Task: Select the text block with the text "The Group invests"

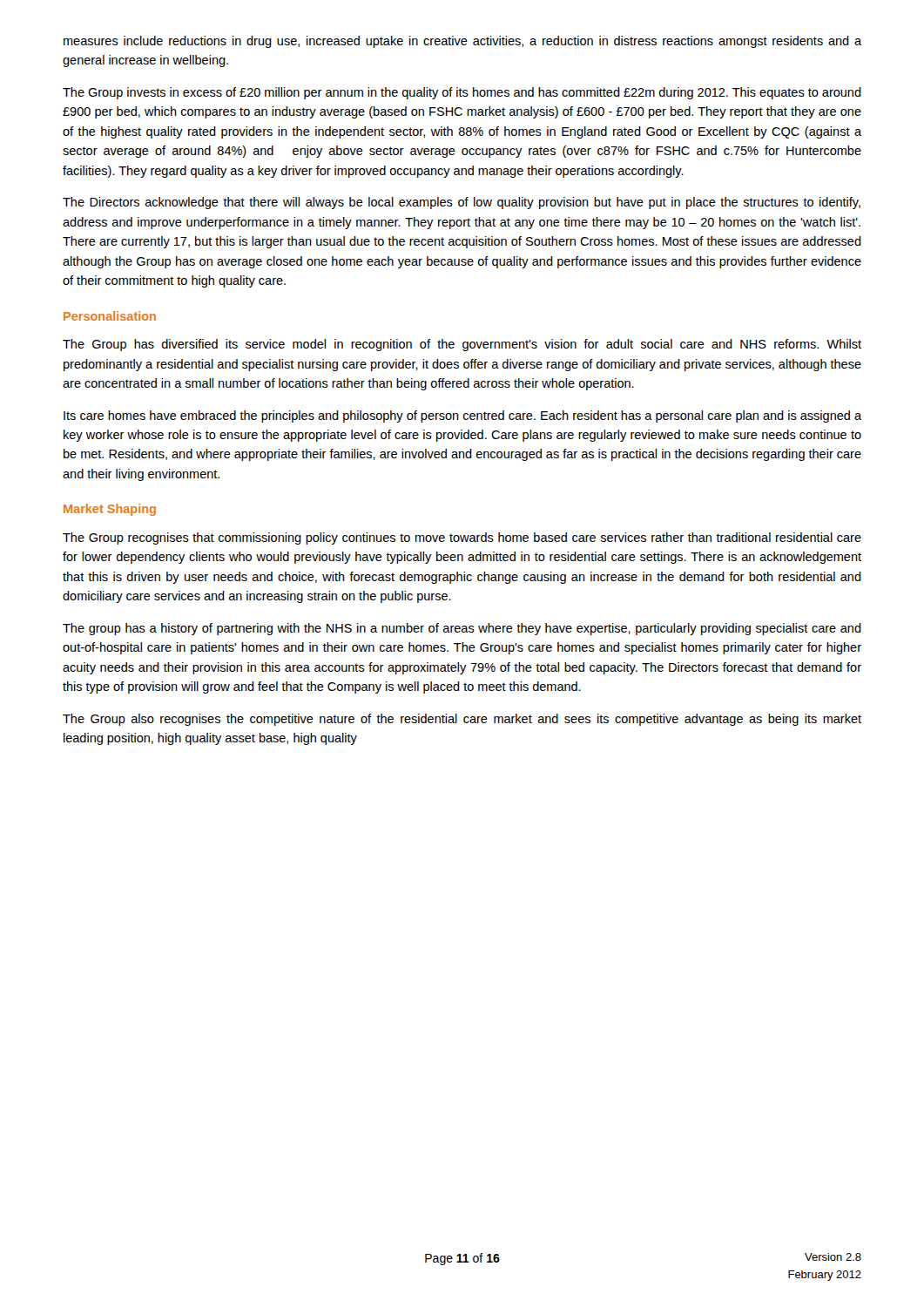Action: tap(462, 132)
